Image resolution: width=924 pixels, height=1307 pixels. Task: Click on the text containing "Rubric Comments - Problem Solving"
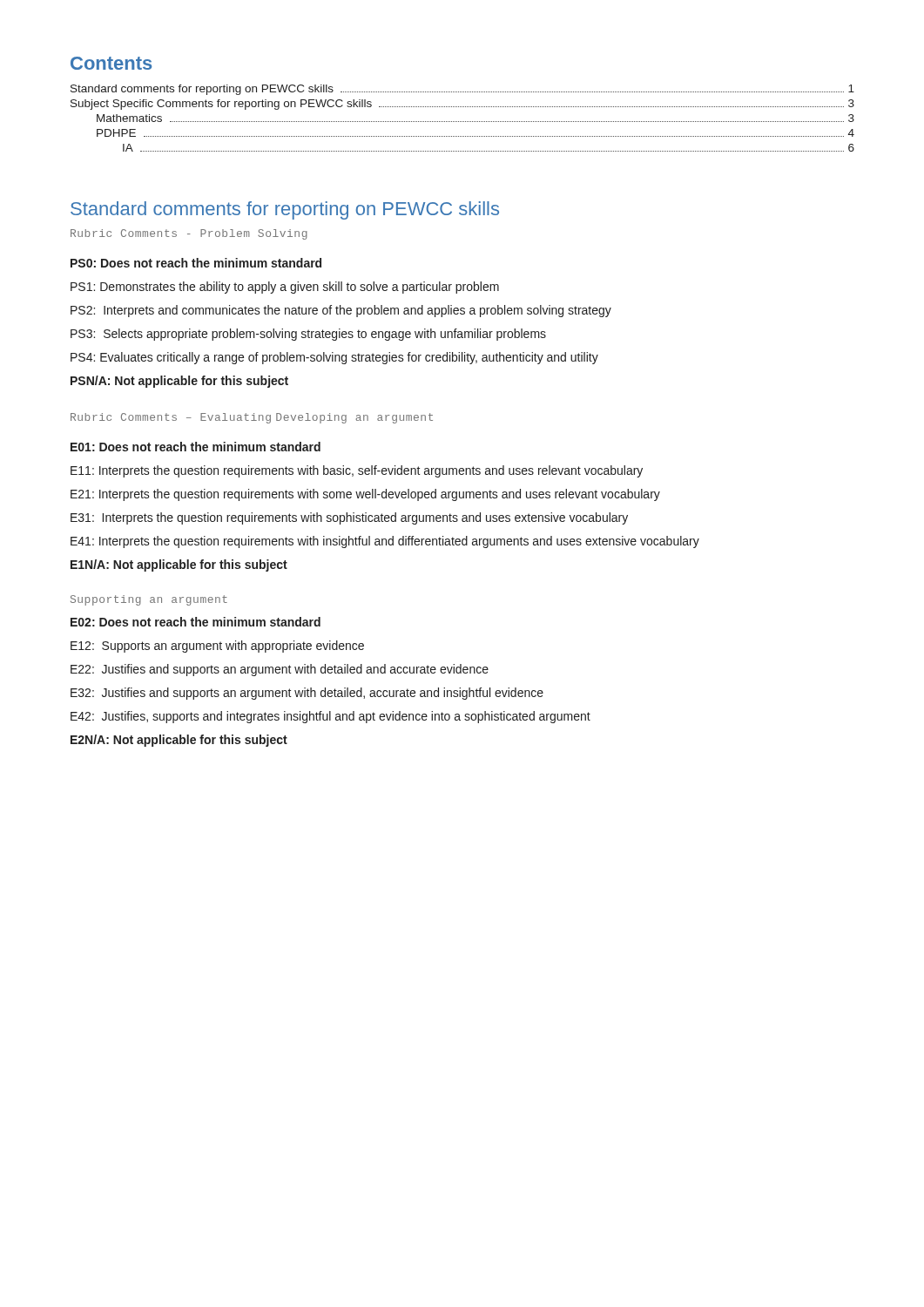[x=189, y=234]
